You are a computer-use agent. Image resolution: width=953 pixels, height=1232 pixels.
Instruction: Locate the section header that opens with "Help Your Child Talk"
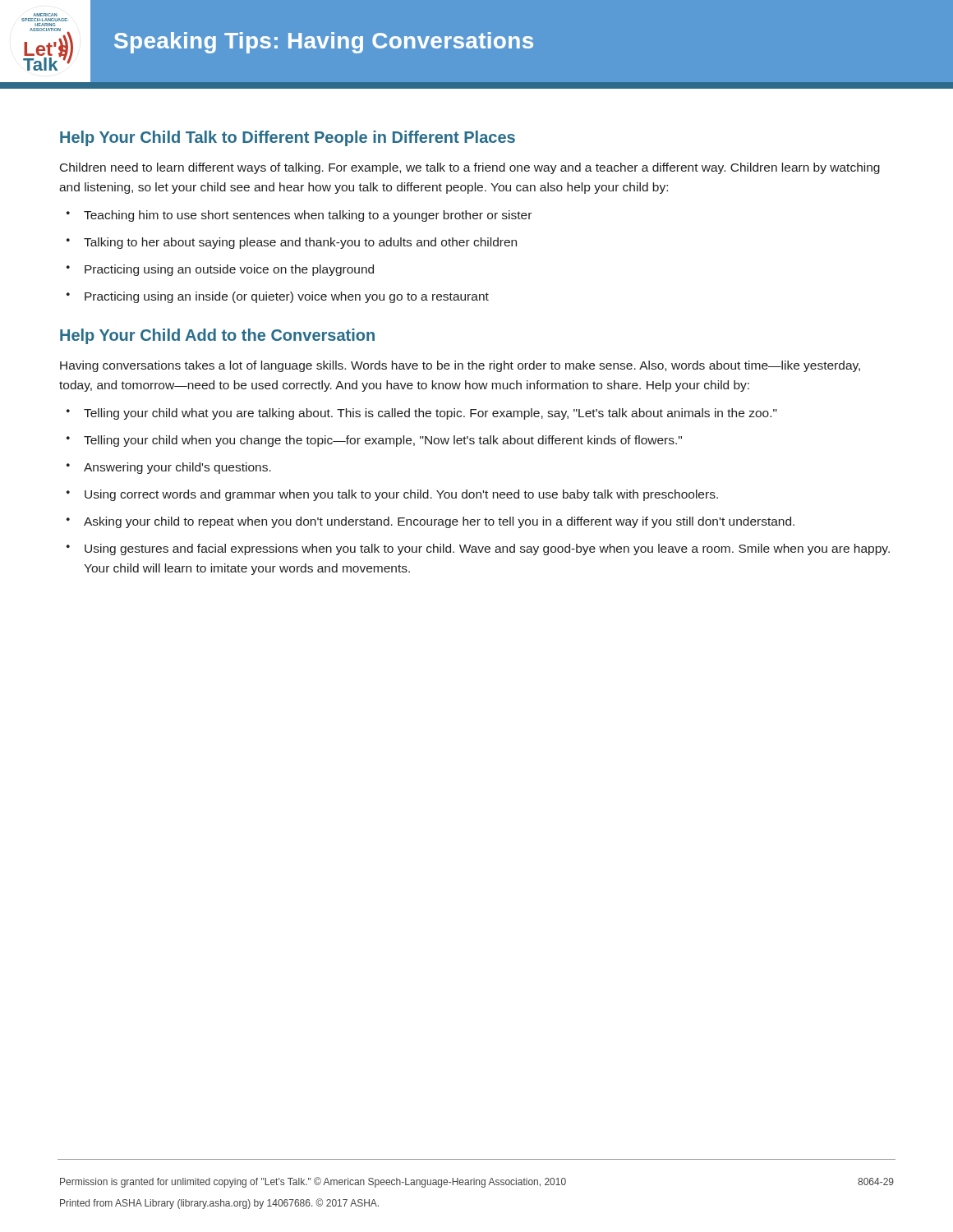point(287,137)
